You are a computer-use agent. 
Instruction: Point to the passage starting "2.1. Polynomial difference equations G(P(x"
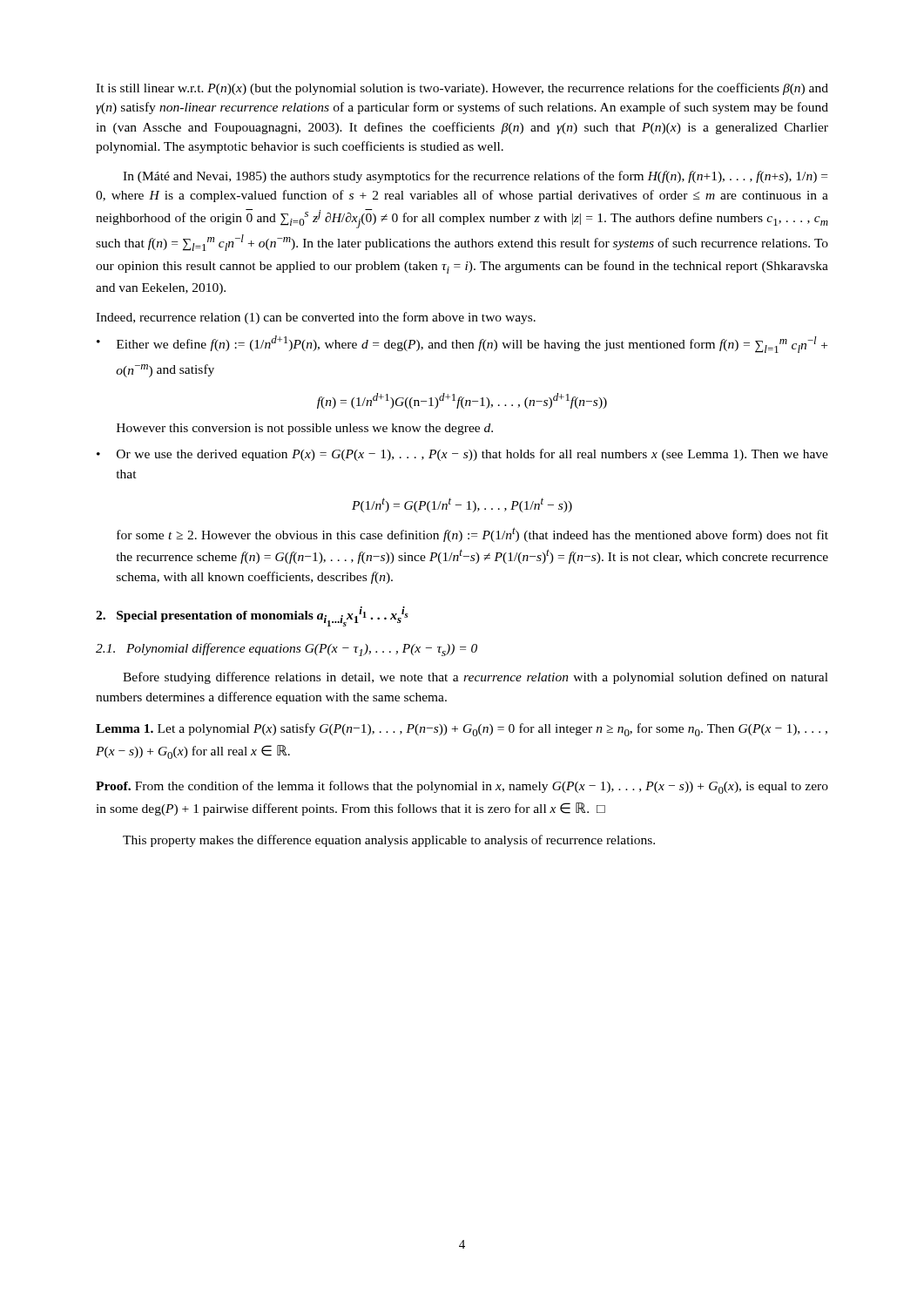[x=462, y=650]
